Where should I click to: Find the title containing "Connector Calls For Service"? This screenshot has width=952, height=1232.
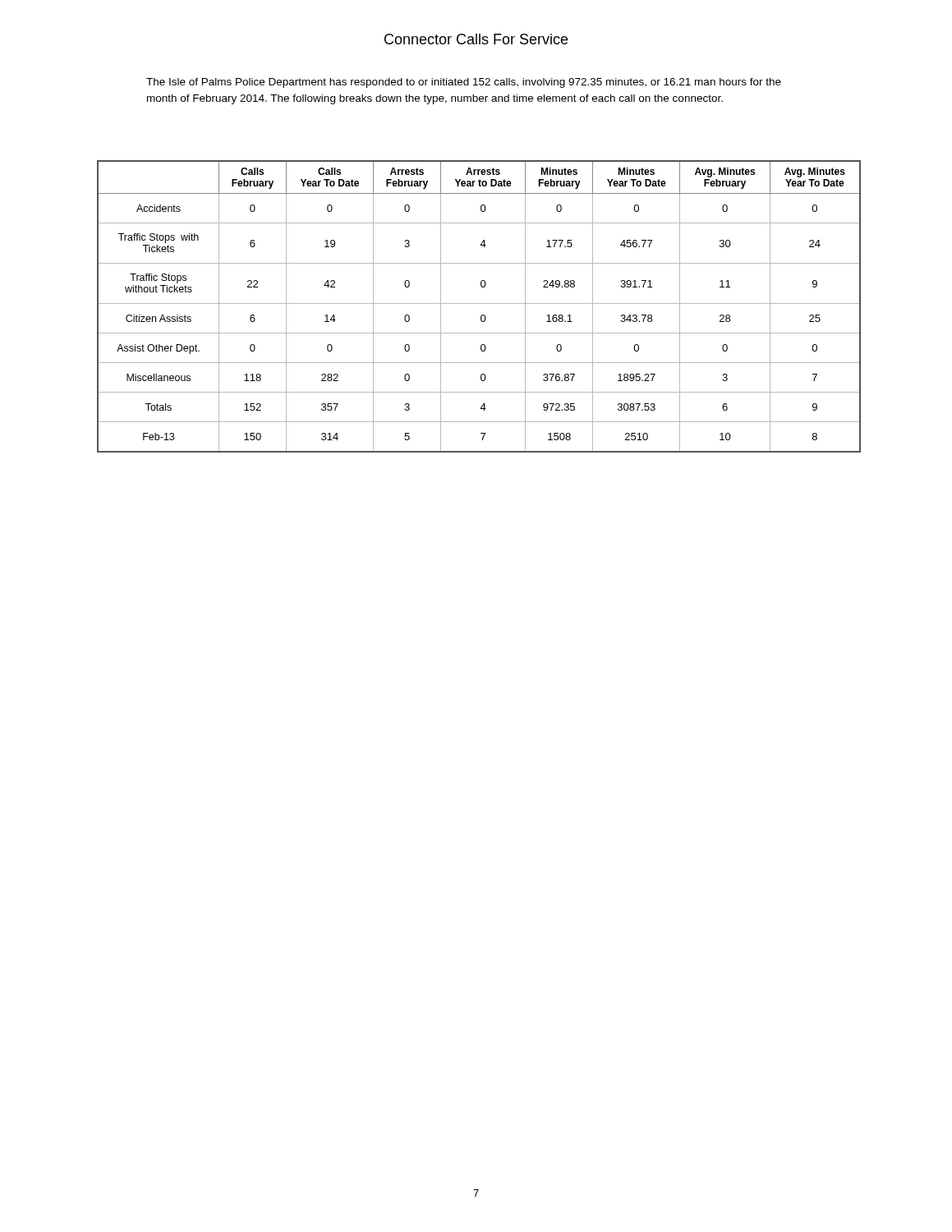pyautogui.click(x=476, y=40)
